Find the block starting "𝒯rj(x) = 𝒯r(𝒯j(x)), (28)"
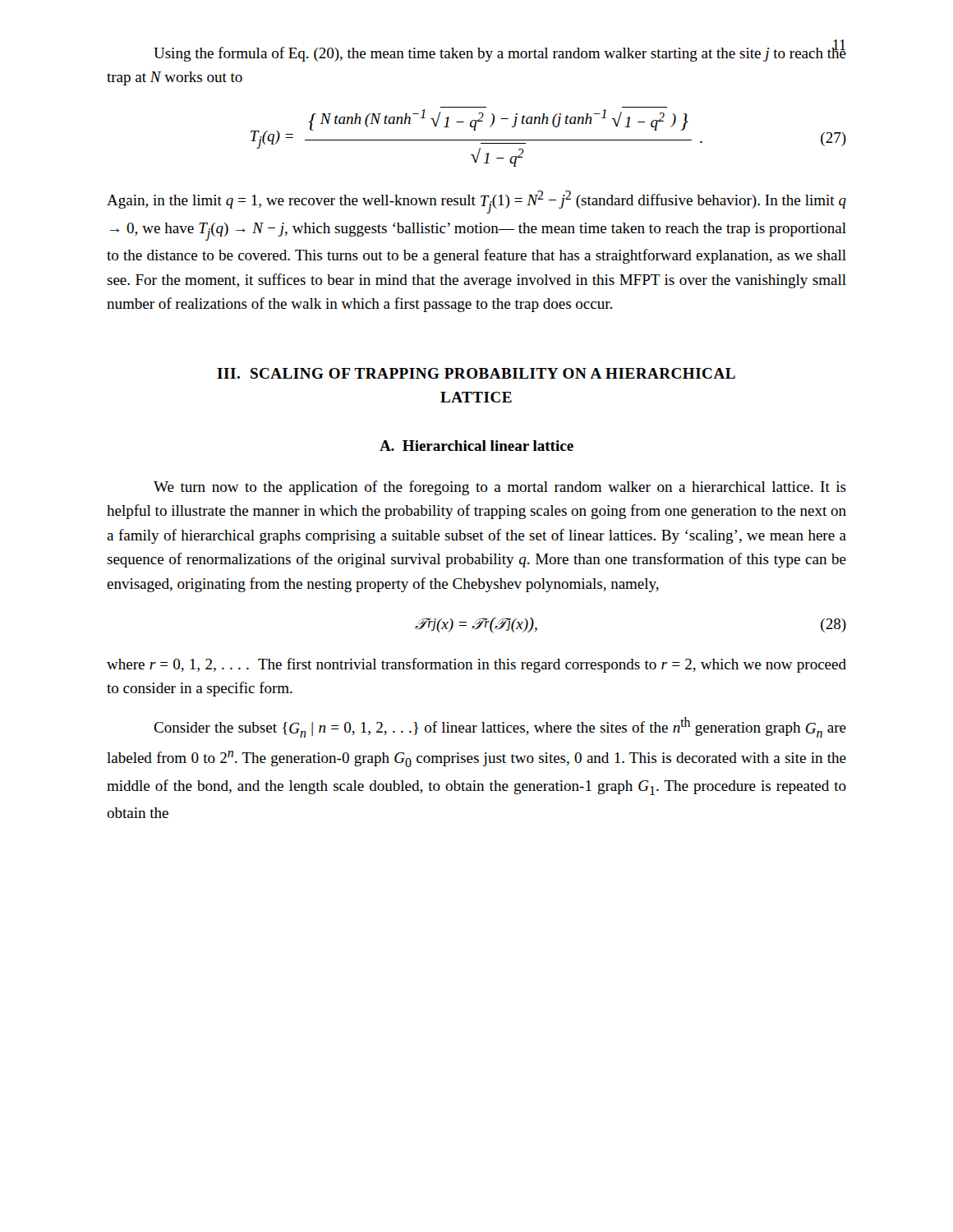Image resolution: width=953 pixels, height=1232 pixels. click(476, 624)
